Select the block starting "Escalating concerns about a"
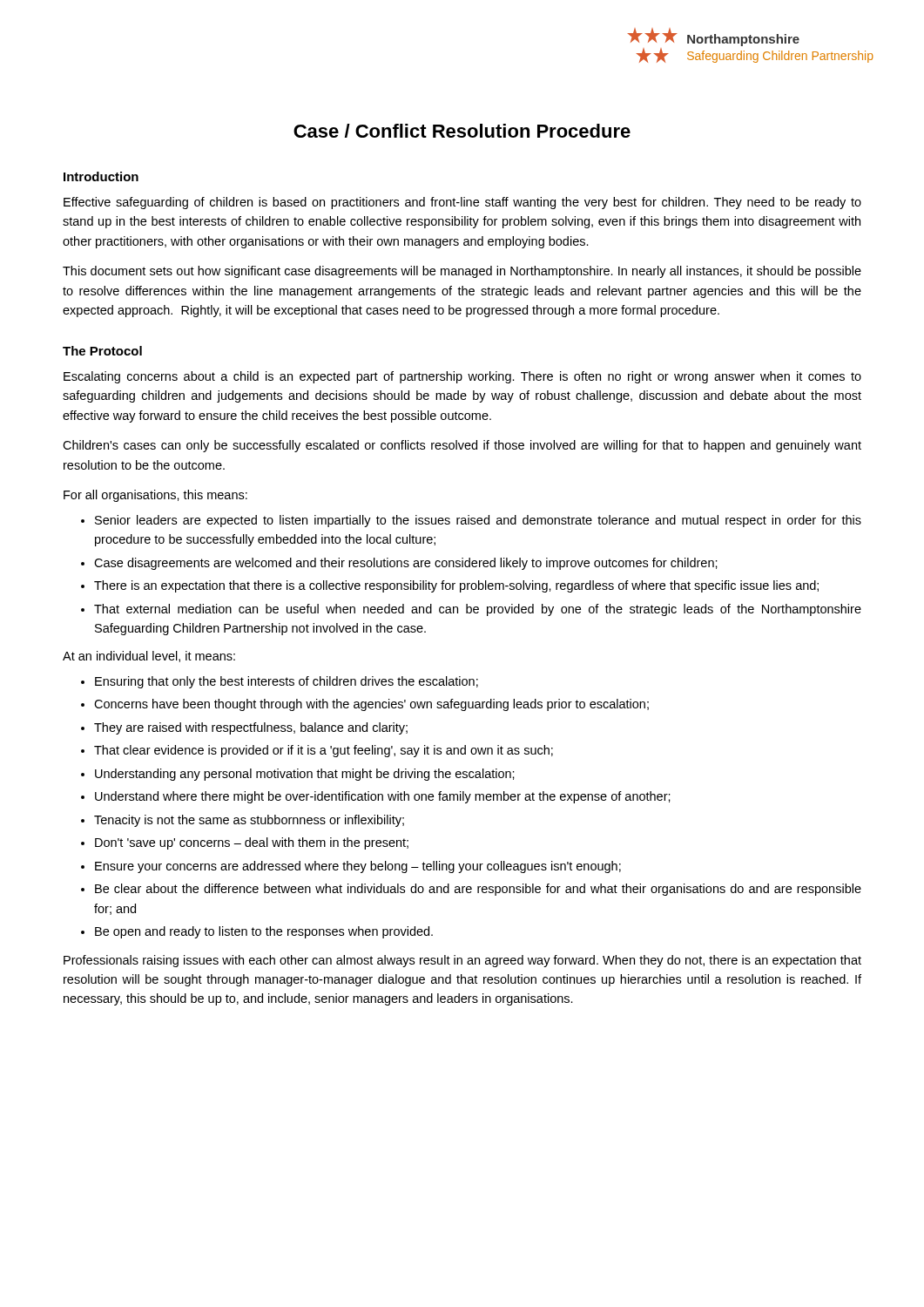Screen dimensions: 1307x924 pyautogui.click(x=462, y=396)
